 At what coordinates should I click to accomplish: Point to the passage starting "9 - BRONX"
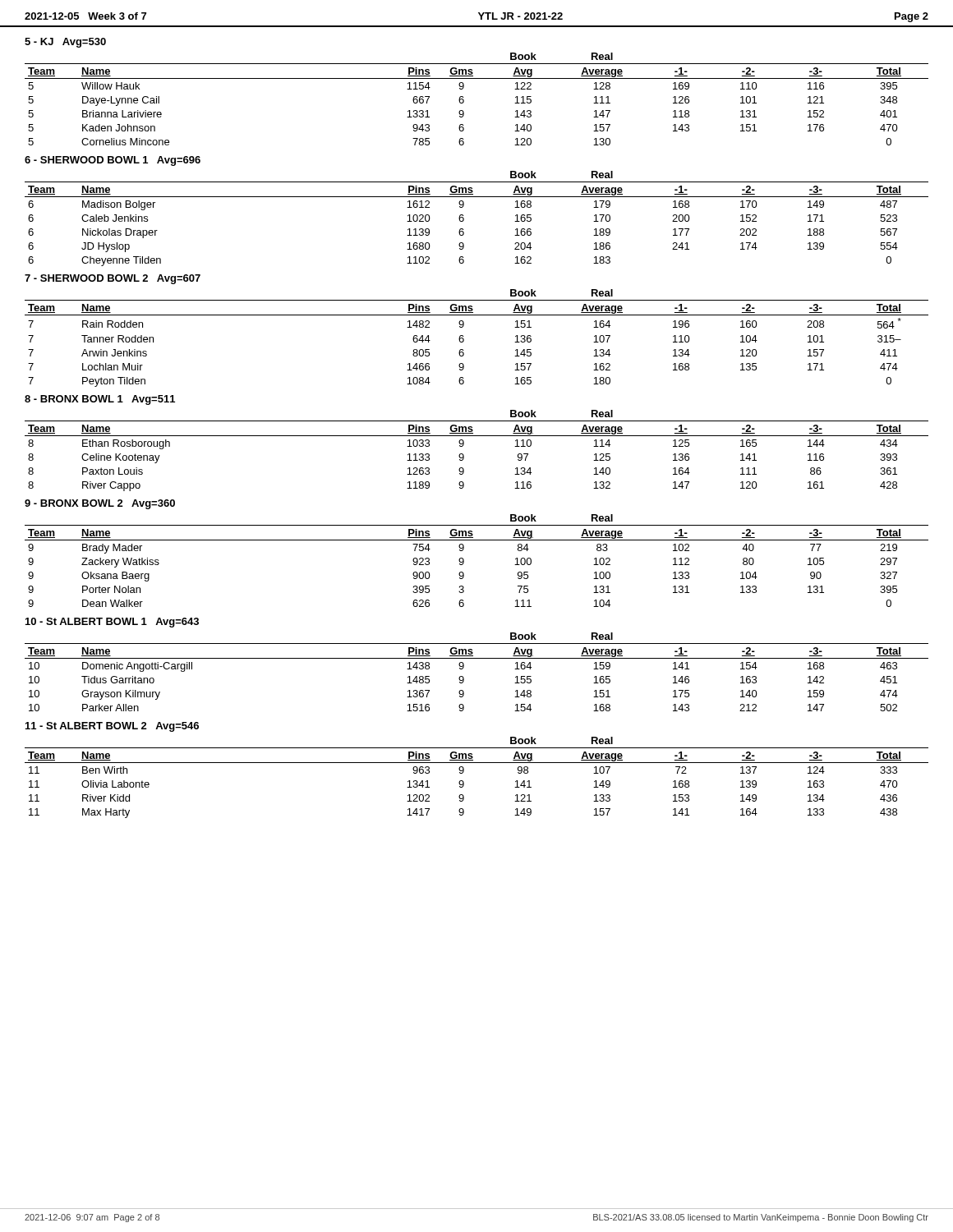(100, 503)
